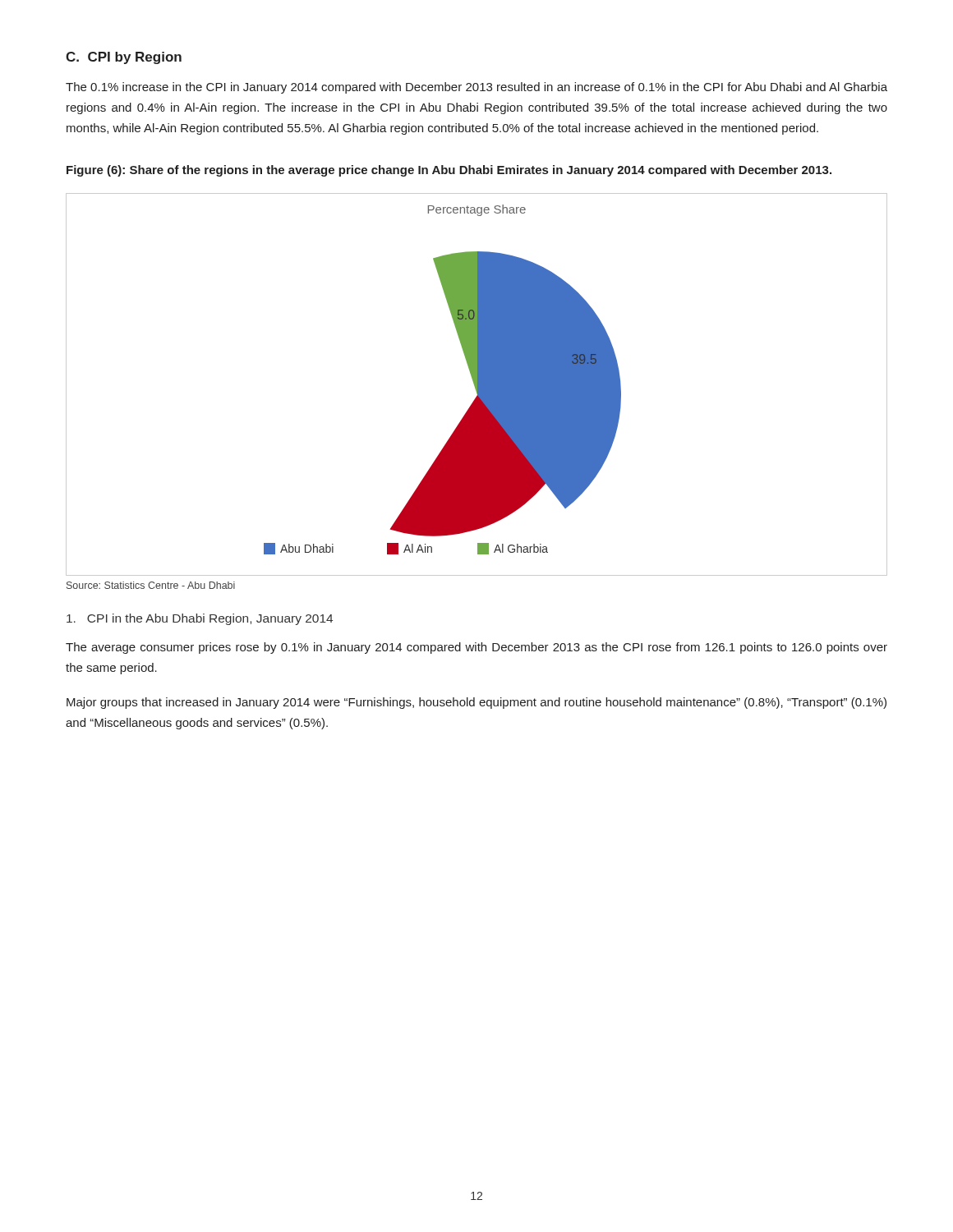Find the caption on this page that starts "Figure (6): Share"
Viewport: 953px width, 1232px height.
pos(449,170)
